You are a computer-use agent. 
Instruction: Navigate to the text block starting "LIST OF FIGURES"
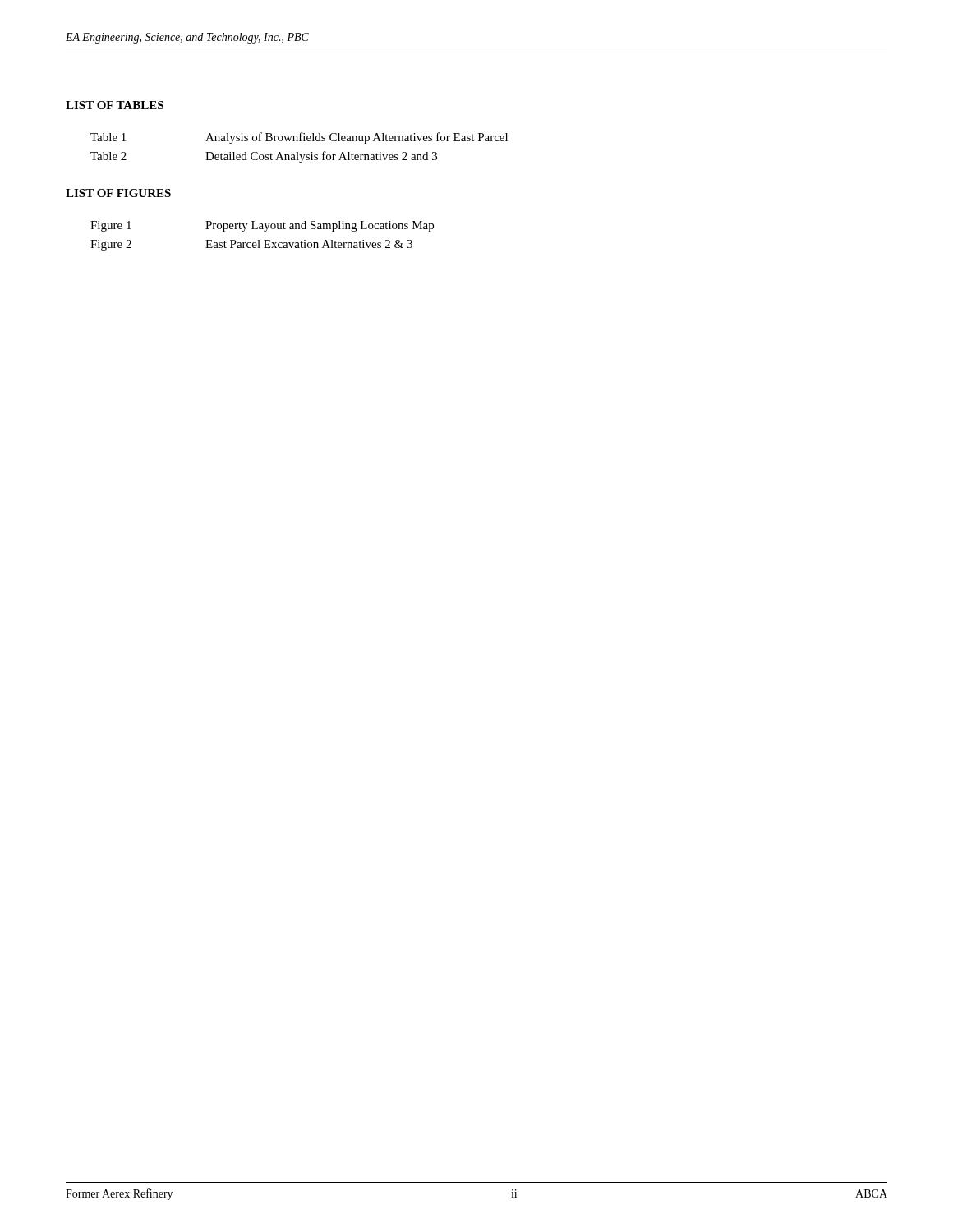118,193
